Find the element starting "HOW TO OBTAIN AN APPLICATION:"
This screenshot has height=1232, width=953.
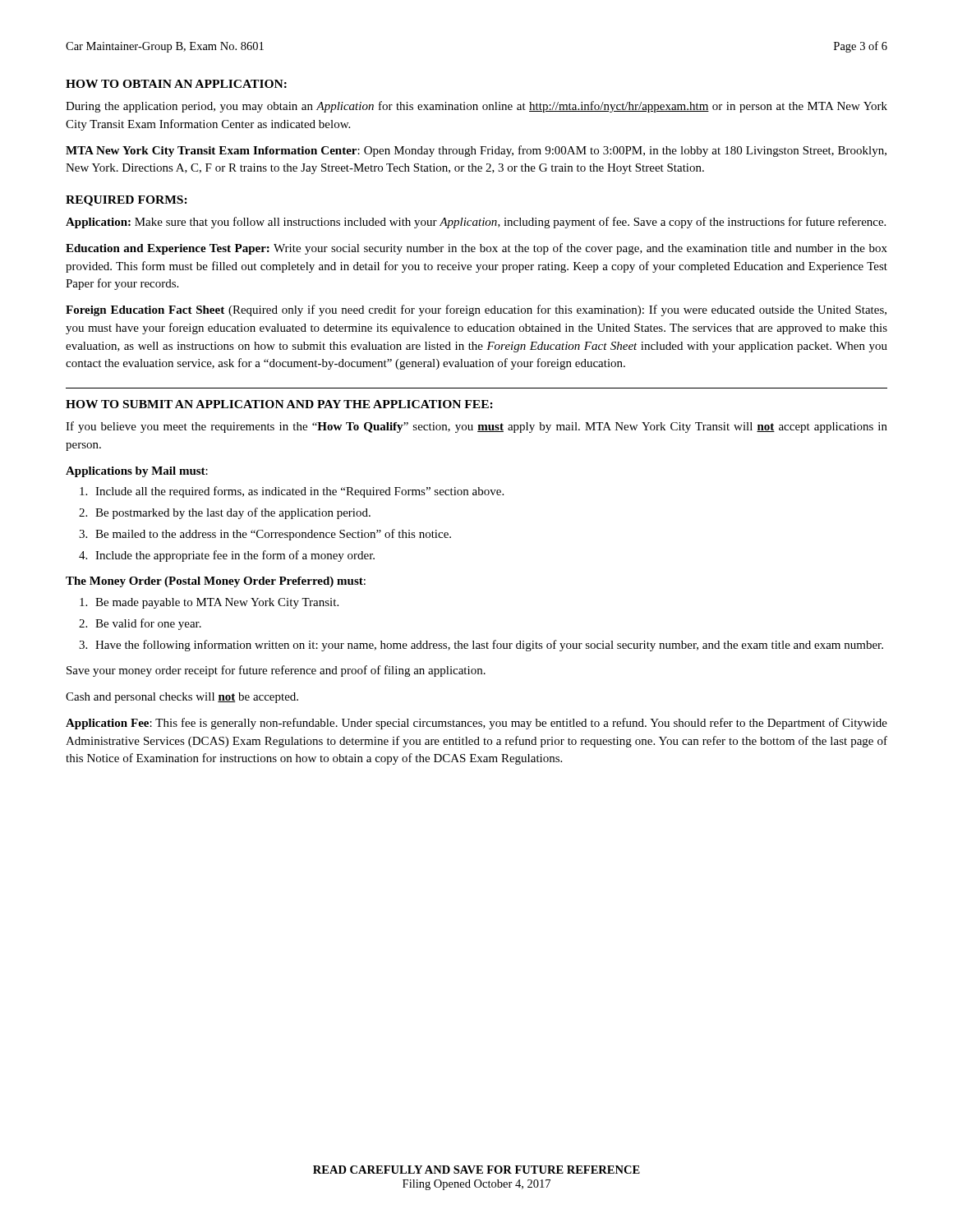(x=177, y=83)
